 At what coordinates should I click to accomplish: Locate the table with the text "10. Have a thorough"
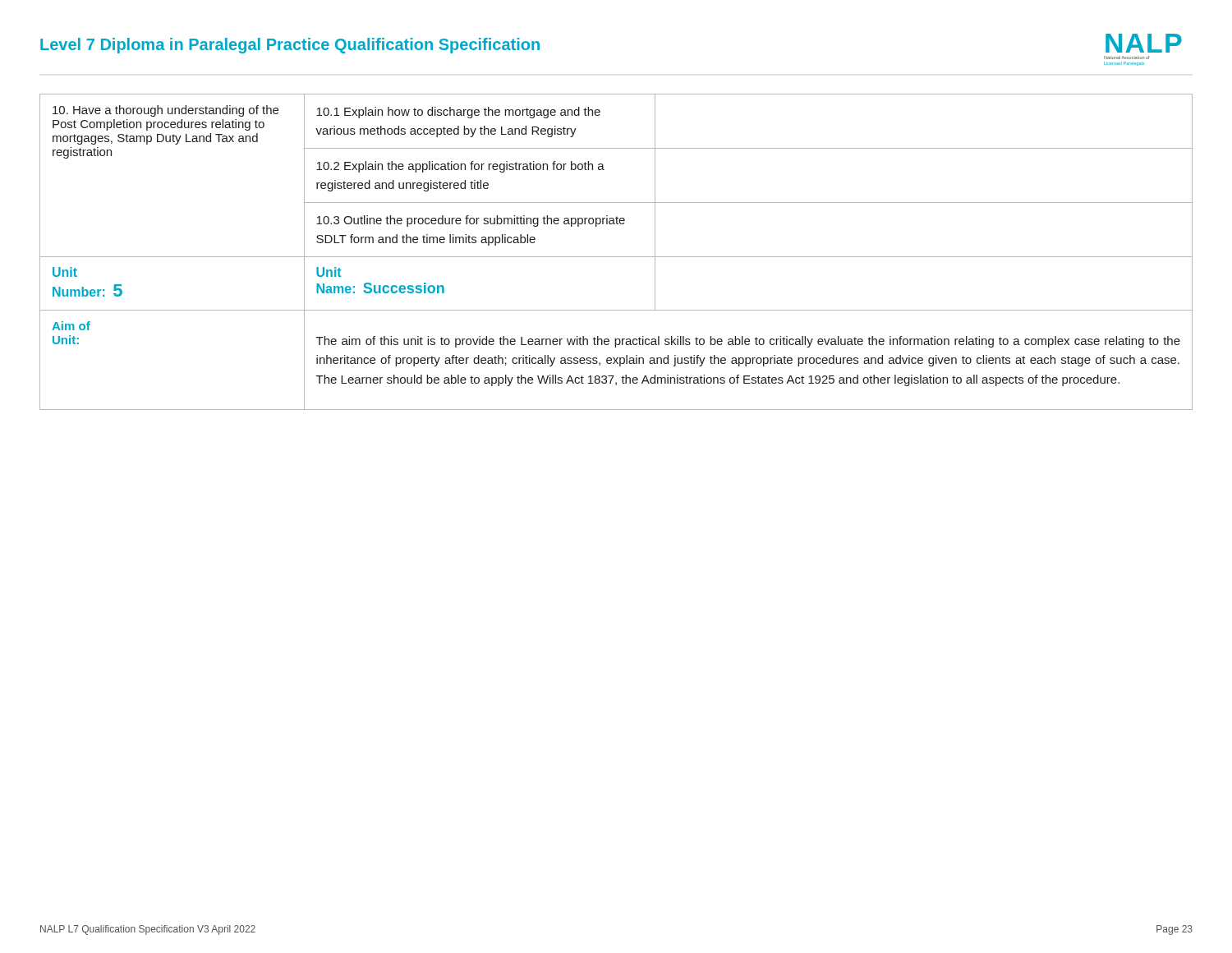click(x=616, y=252)
